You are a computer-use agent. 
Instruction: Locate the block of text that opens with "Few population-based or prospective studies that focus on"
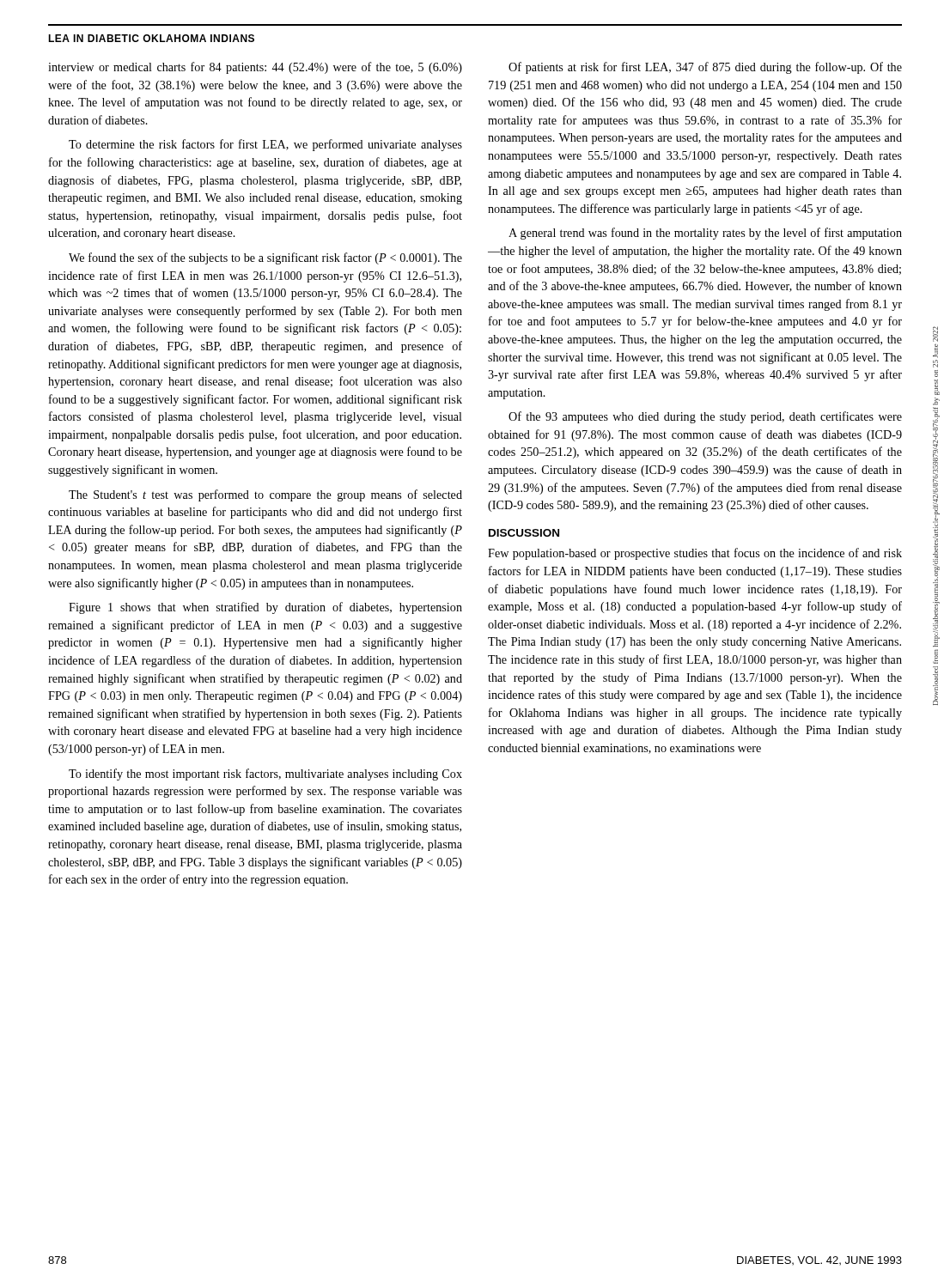click(x=695, y=651)
